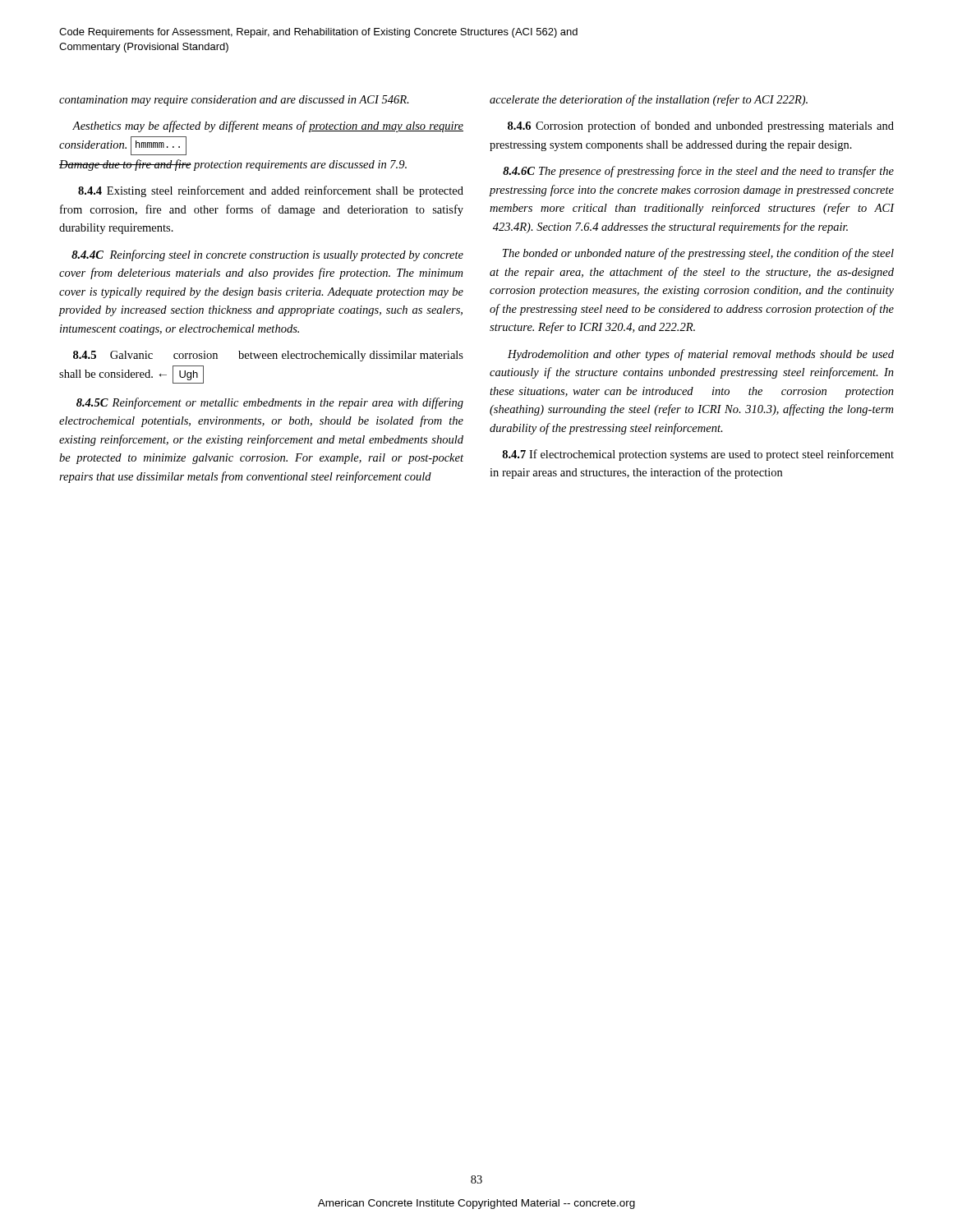Click on the element starting "contamination may require consideration and are discussed"
Image resolution: width=953 pixels, height=1232 pixels.
234,99
